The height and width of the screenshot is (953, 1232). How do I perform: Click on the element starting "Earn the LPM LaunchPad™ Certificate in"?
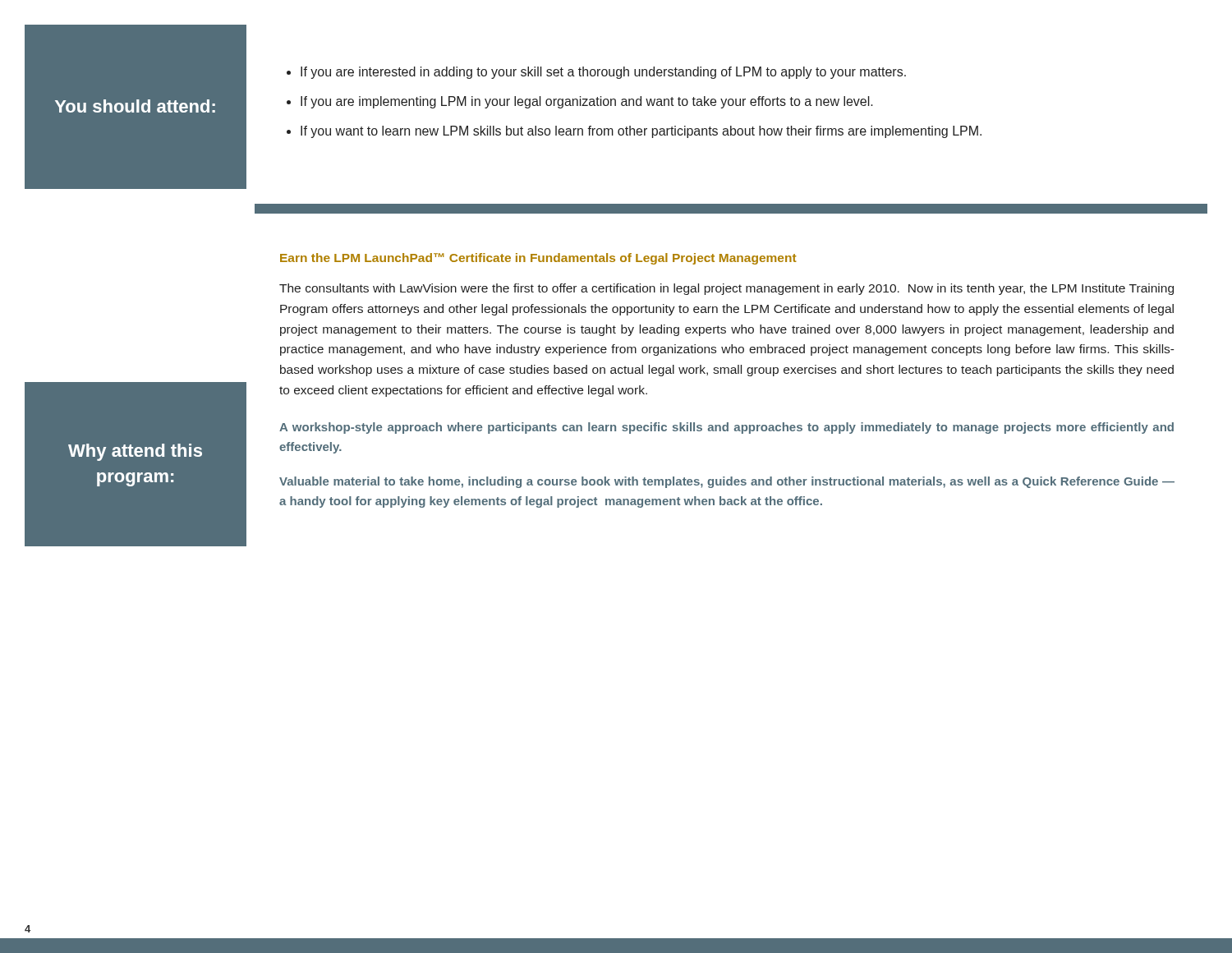(x=538, y=258)
